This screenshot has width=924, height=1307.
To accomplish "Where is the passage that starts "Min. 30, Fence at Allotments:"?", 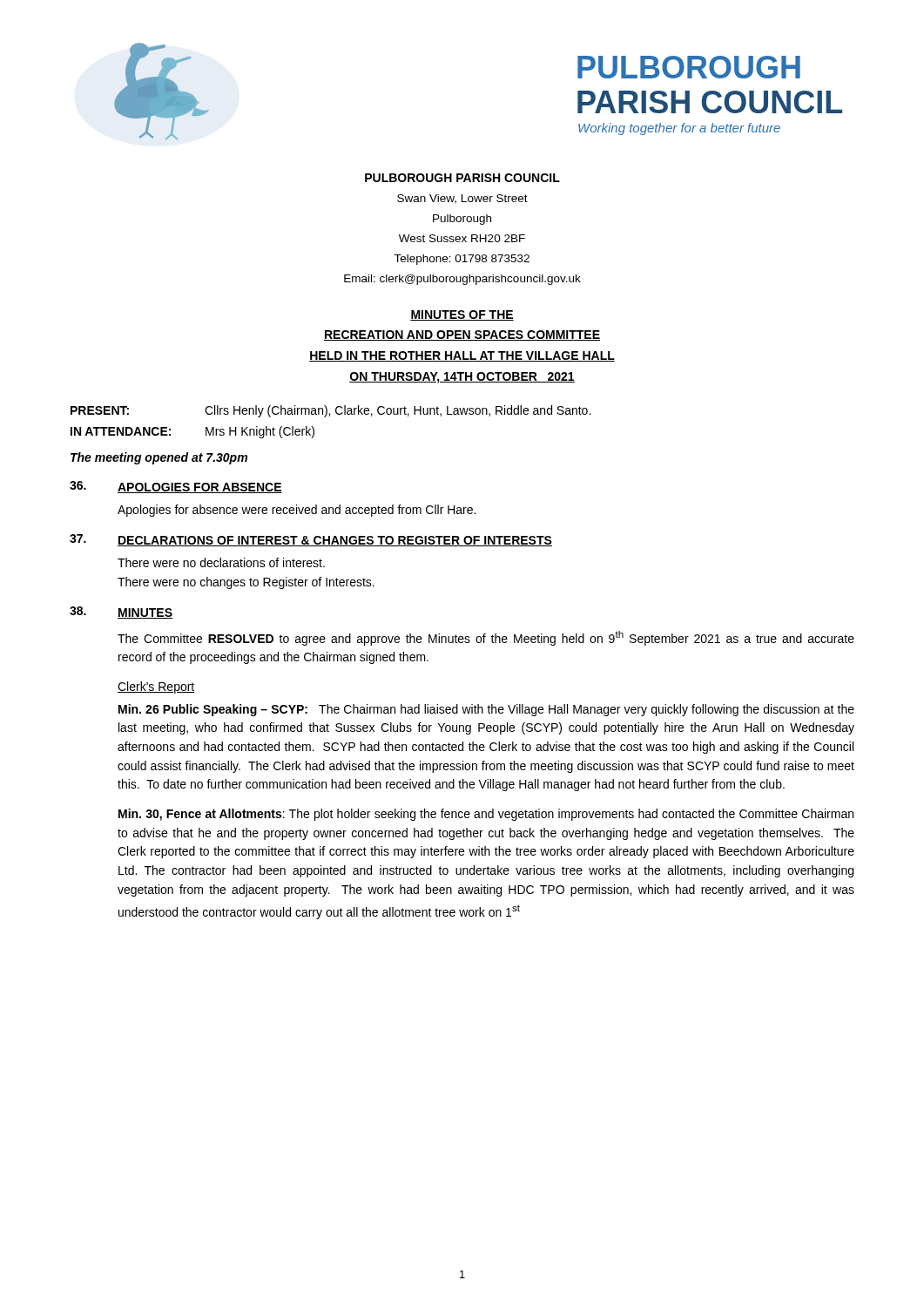I will pyautogui.click(x=486, y=863).
